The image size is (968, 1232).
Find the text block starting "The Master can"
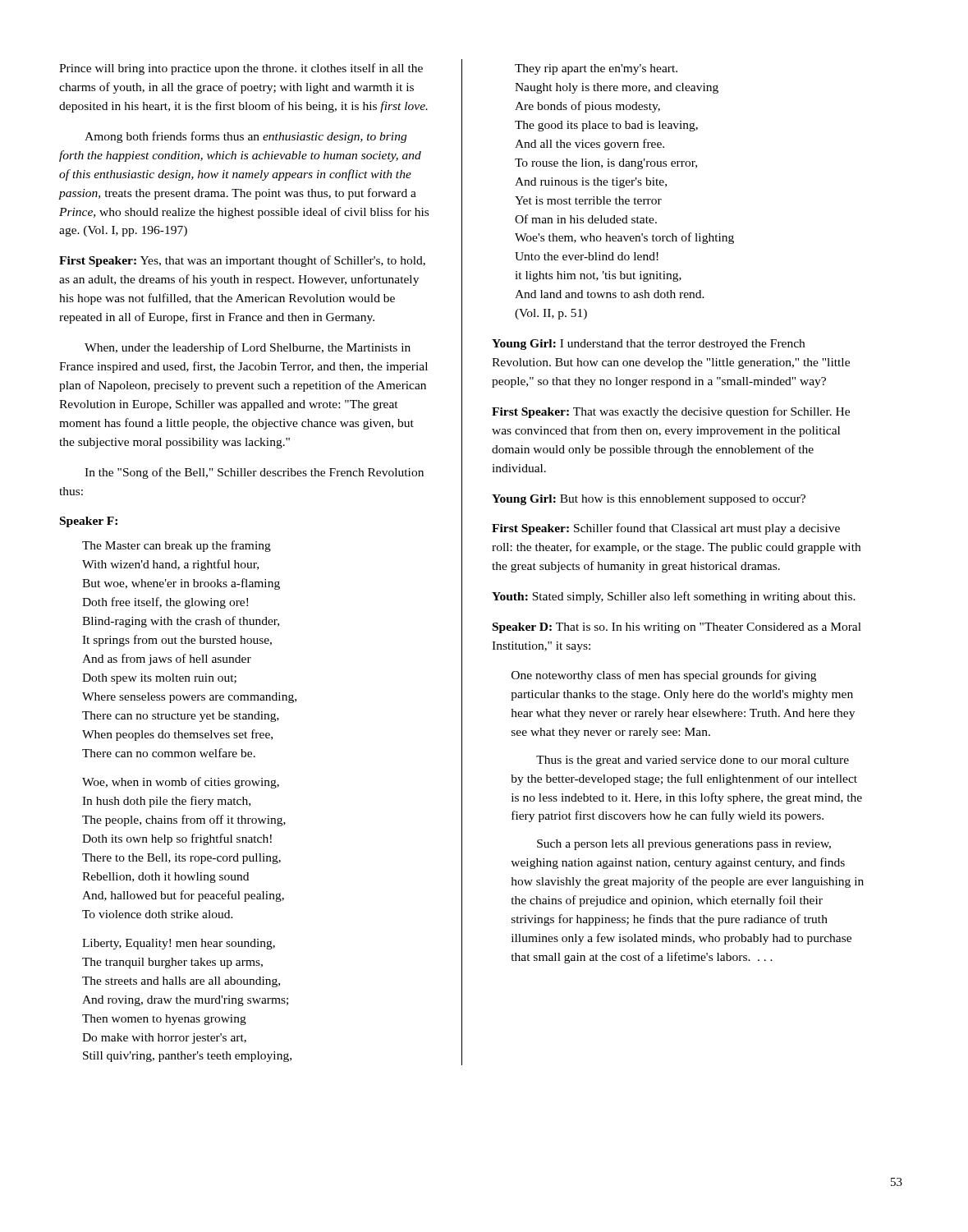[257, 650]
